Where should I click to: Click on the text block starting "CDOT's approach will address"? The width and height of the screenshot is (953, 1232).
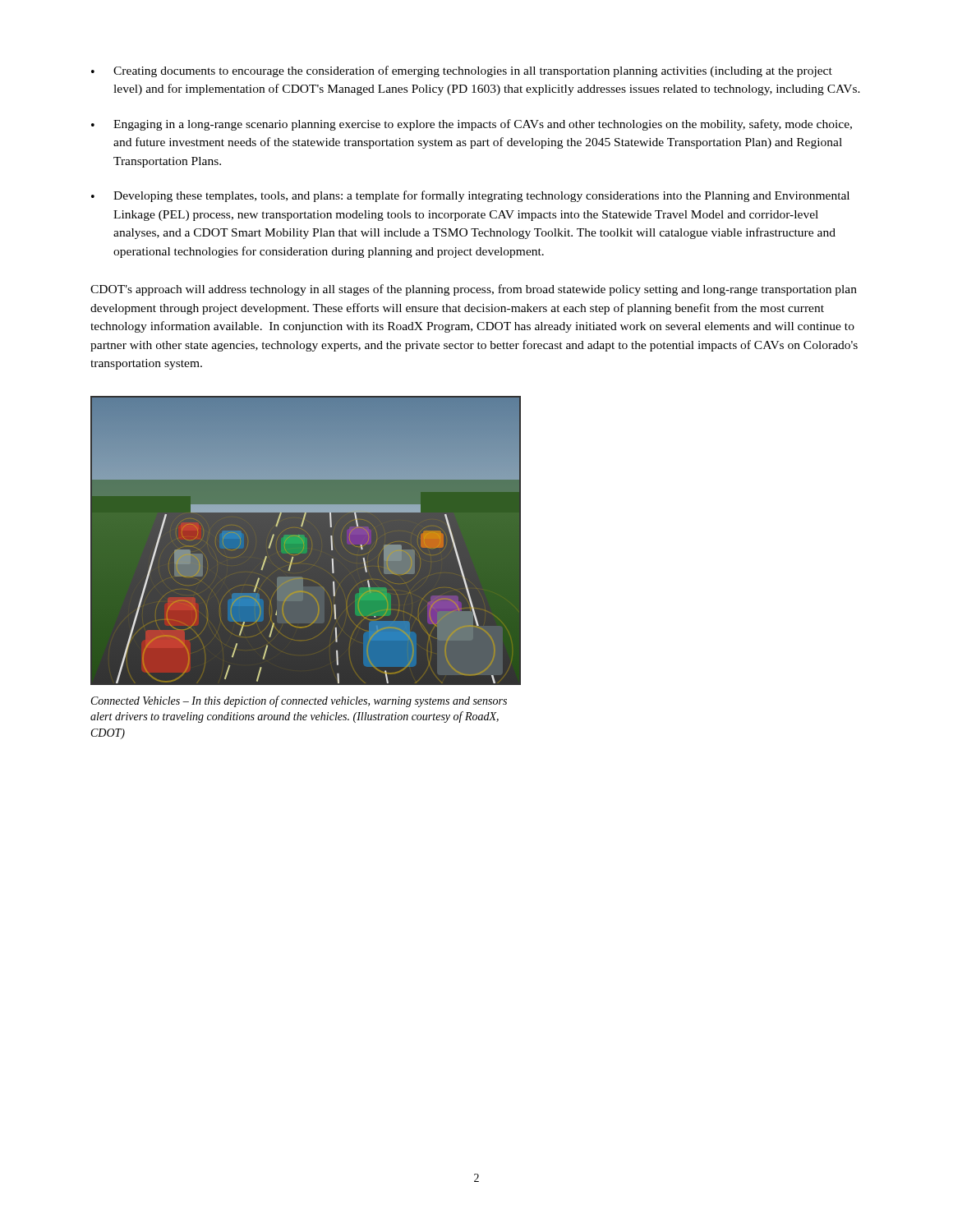pyautogui.click(x=474, y=326)
